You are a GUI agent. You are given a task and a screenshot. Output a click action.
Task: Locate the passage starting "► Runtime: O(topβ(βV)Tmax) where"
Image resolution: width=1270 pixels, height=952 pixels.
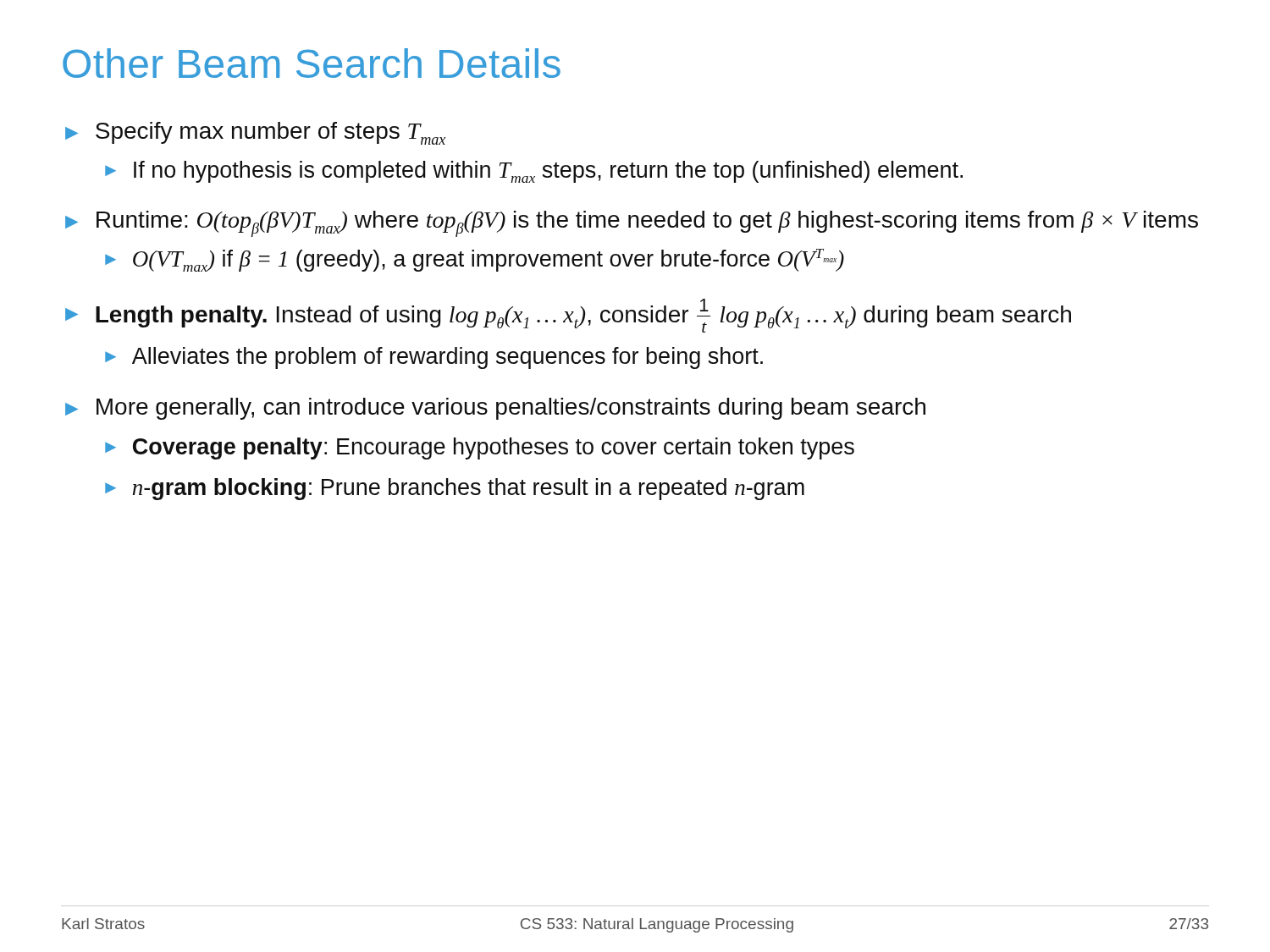pyautogui.click(x=635, y=221)
